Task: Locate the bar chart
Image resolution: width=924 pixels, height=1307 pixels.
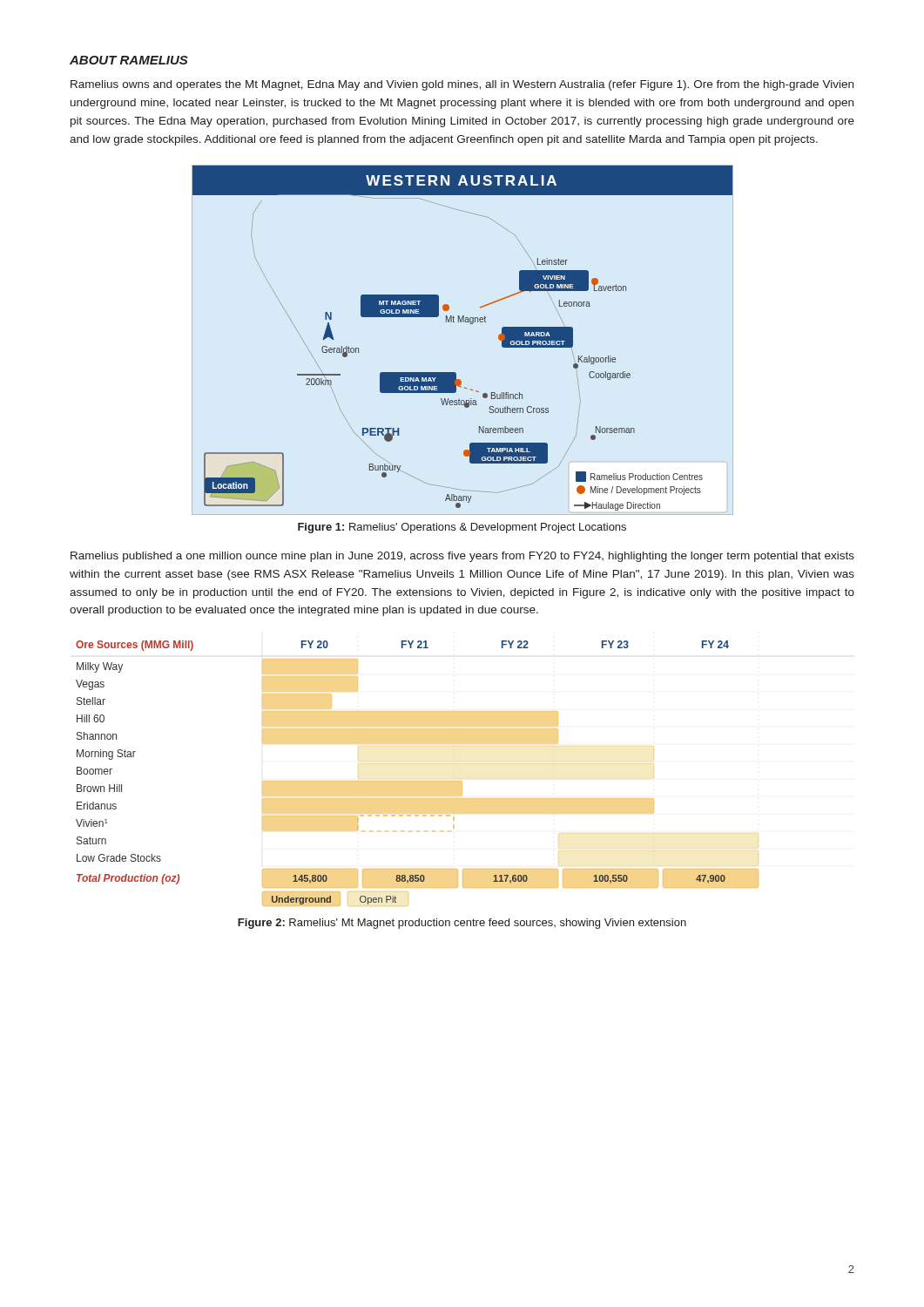Action: [462, 771]
